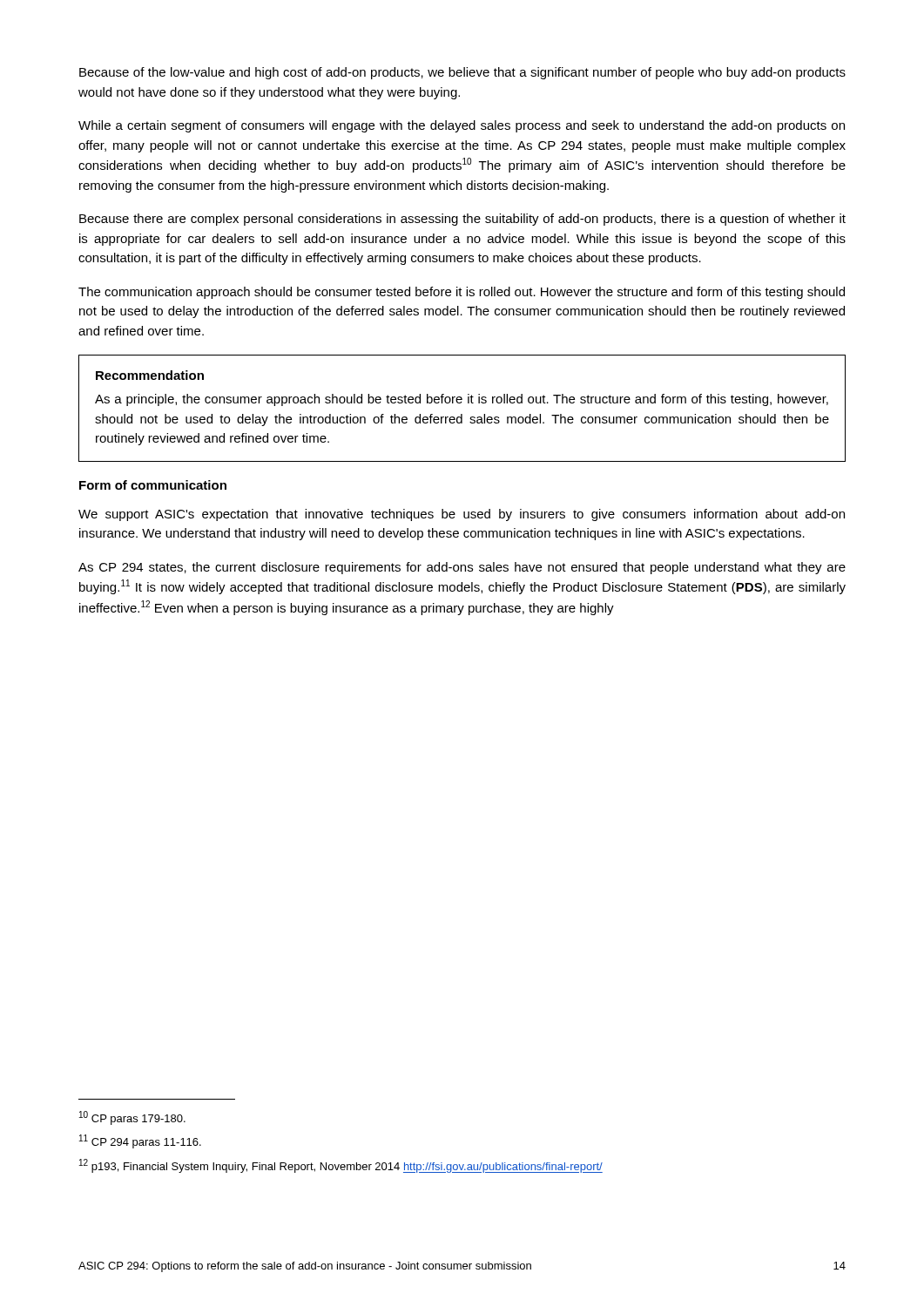
Task: Locate the passage starting "As CP 294 states, the current disclosure"
Action: (x=462, y=587)
